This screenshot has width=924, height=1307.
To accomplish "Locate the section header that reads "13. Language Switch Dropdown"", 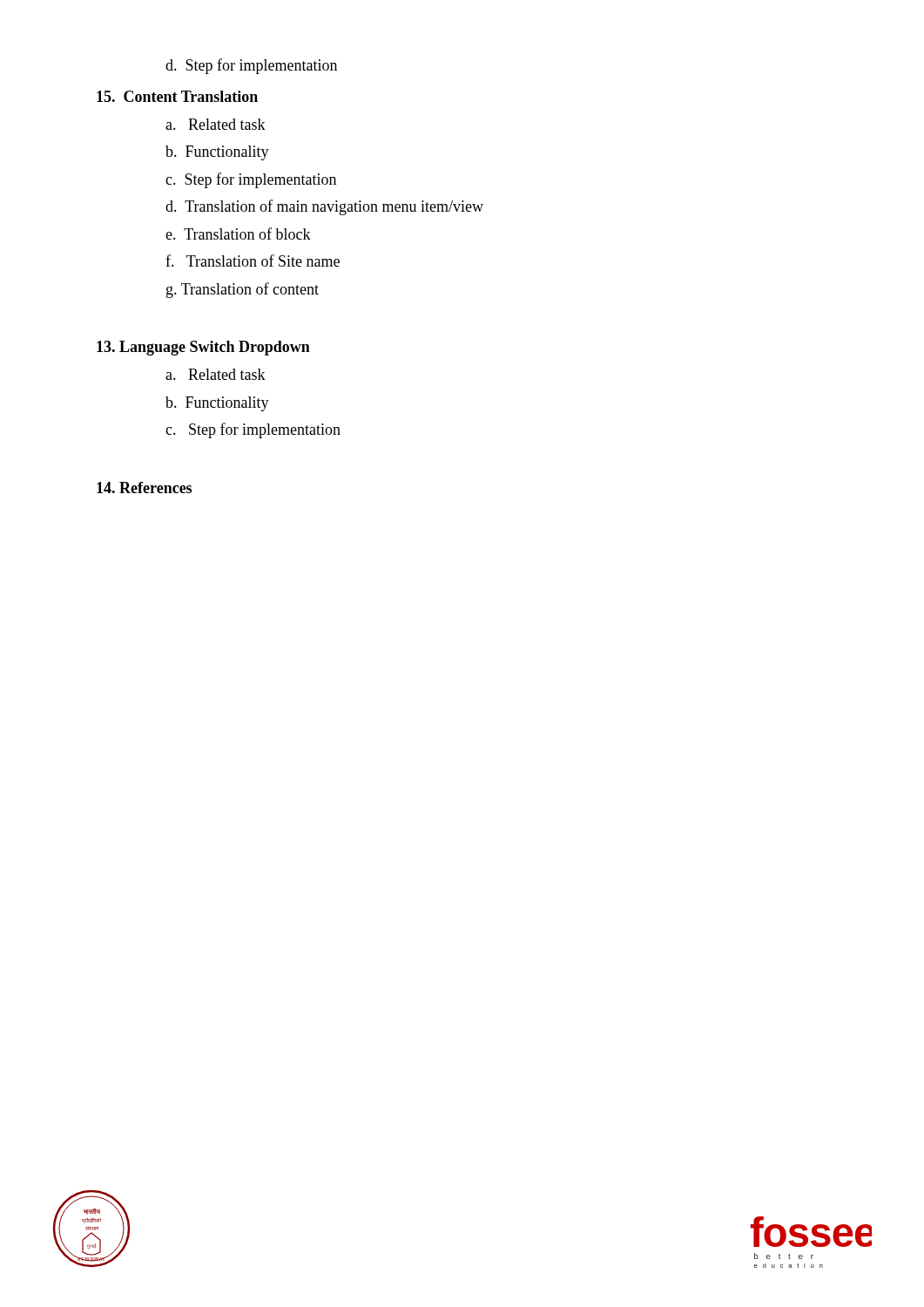I will (203, 347).
